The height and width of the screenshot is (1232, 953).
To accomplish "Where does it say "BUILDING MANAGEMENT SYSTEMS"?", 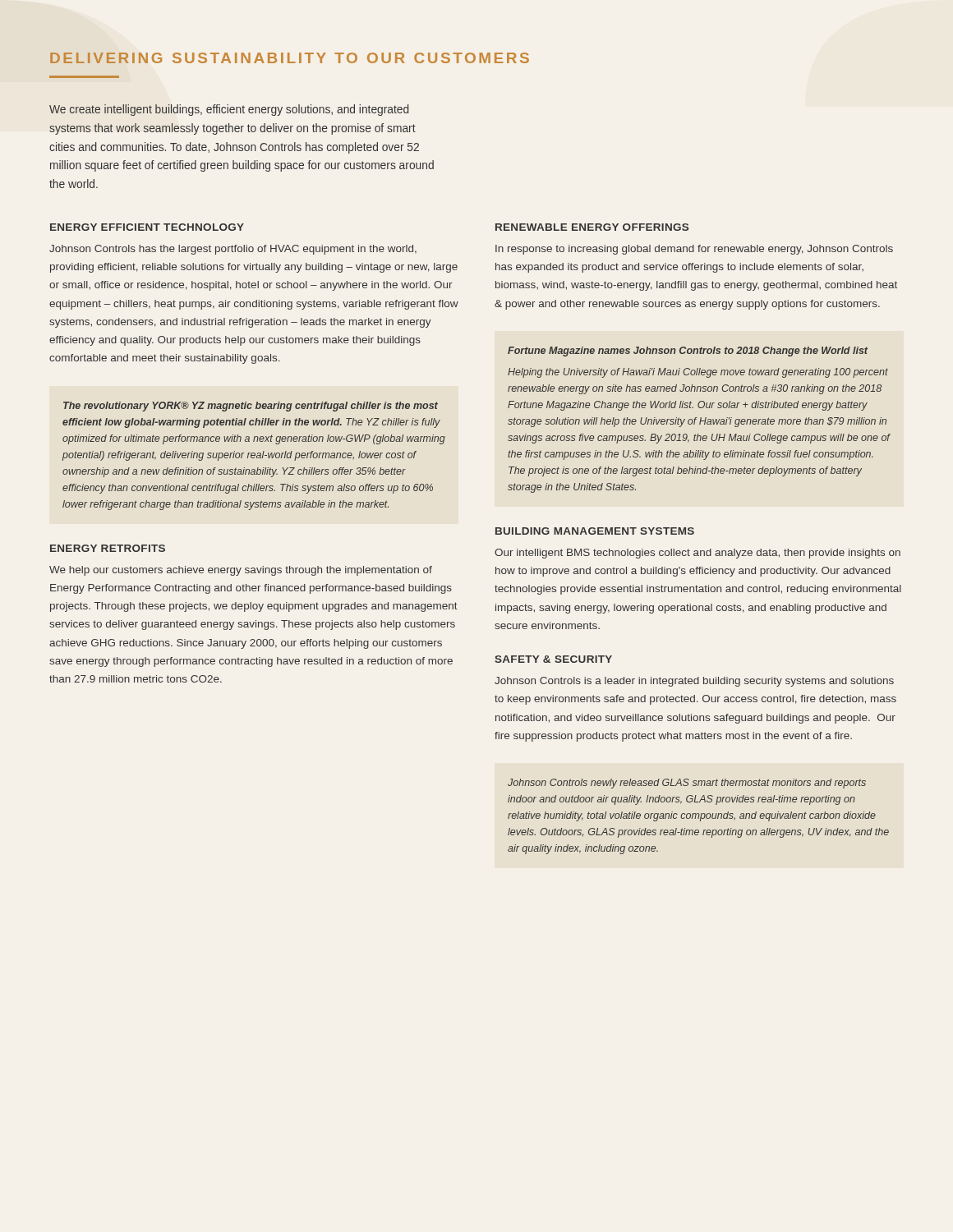I will (699, 531).
